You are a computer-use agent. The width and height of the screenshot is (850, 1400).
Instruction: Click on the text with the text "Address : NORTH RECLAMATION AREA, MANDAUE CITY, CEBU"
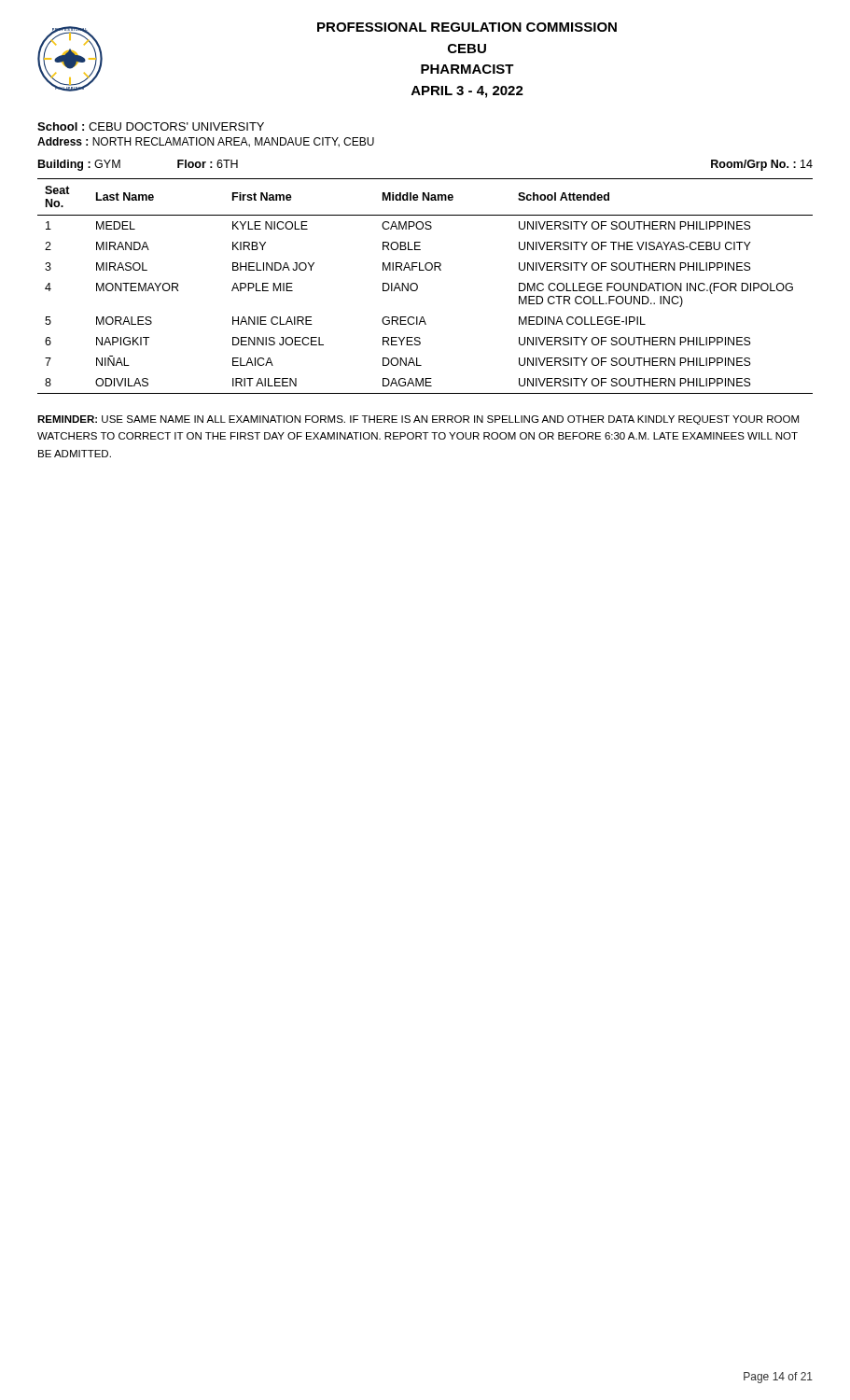coord(206,142)
